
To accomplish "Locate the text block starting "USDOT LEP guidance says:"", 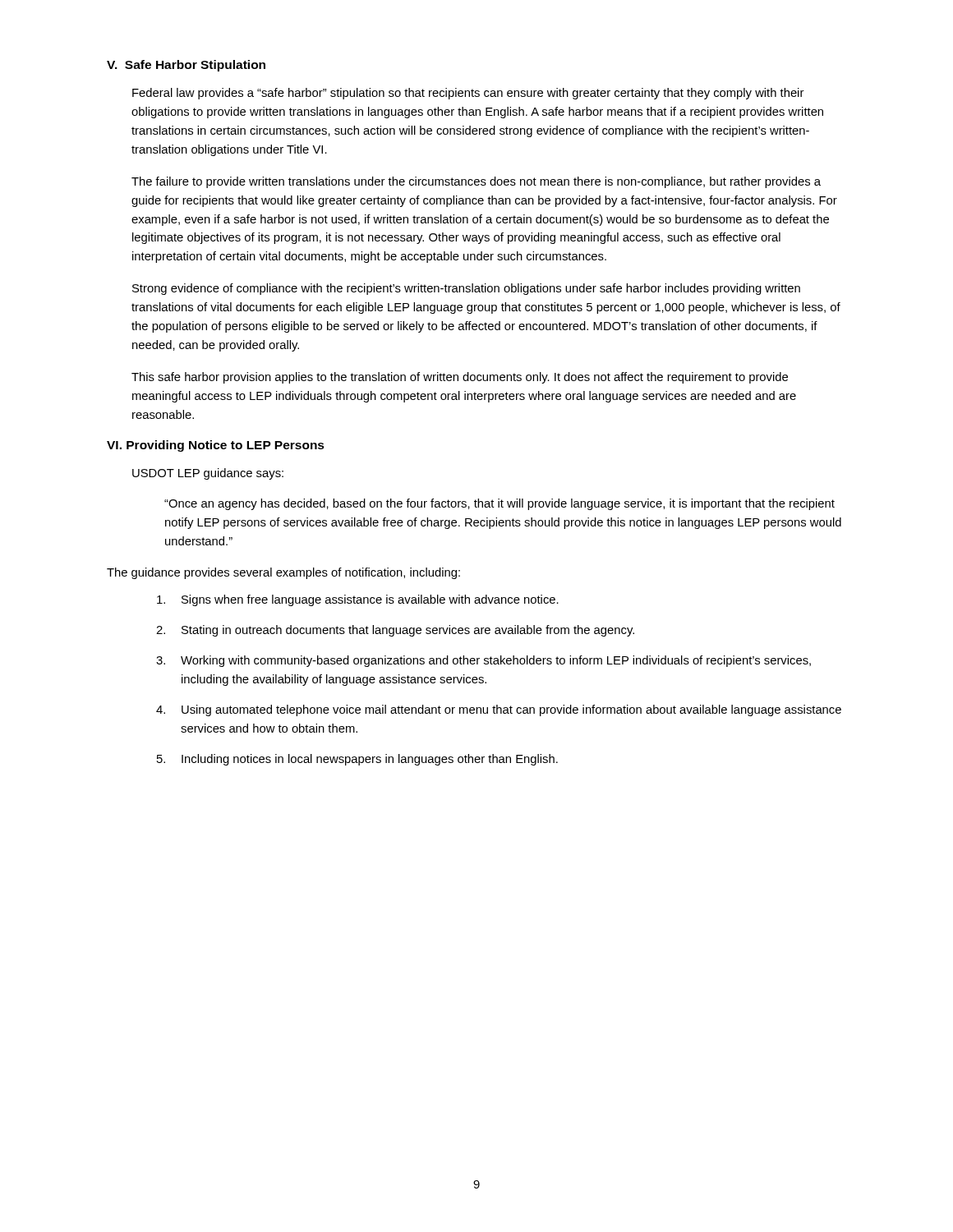I will coord(208,473).
